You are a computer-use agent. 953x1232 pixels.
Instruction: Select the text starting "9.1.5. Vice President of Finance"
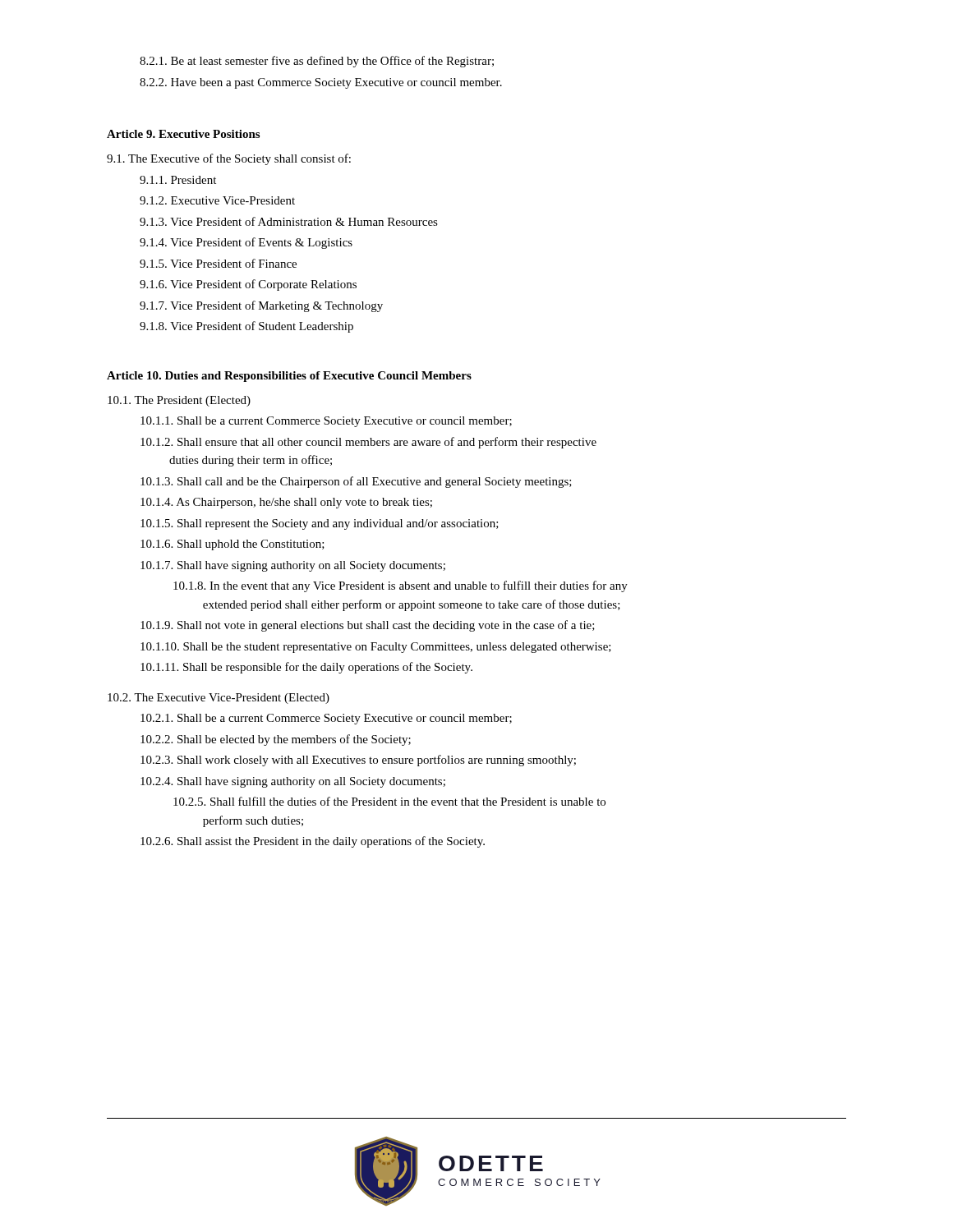click(x=218, y=263)
